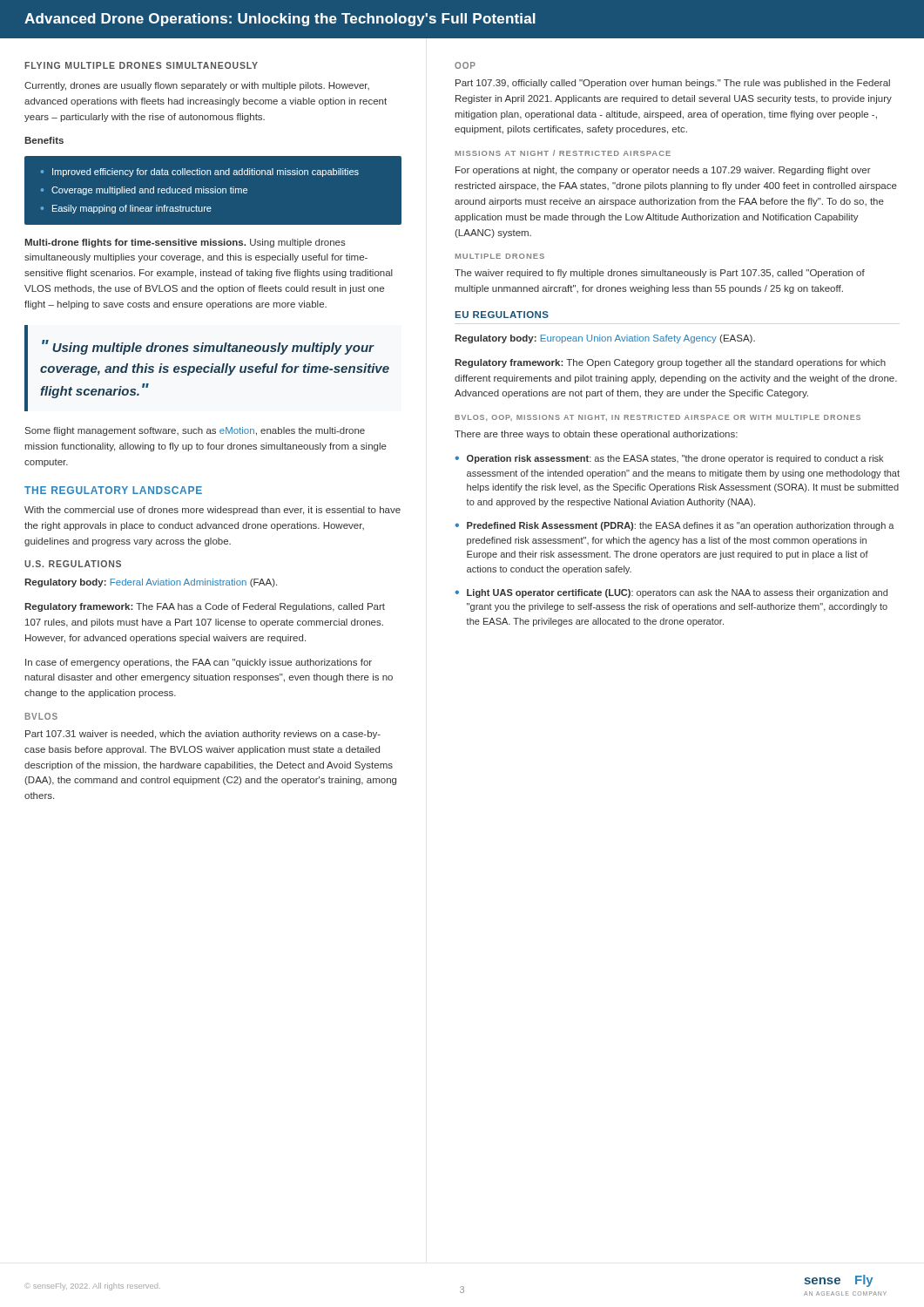Find the section header that reads "MULTIPLE DRONES"

click(x=500, y=256)
